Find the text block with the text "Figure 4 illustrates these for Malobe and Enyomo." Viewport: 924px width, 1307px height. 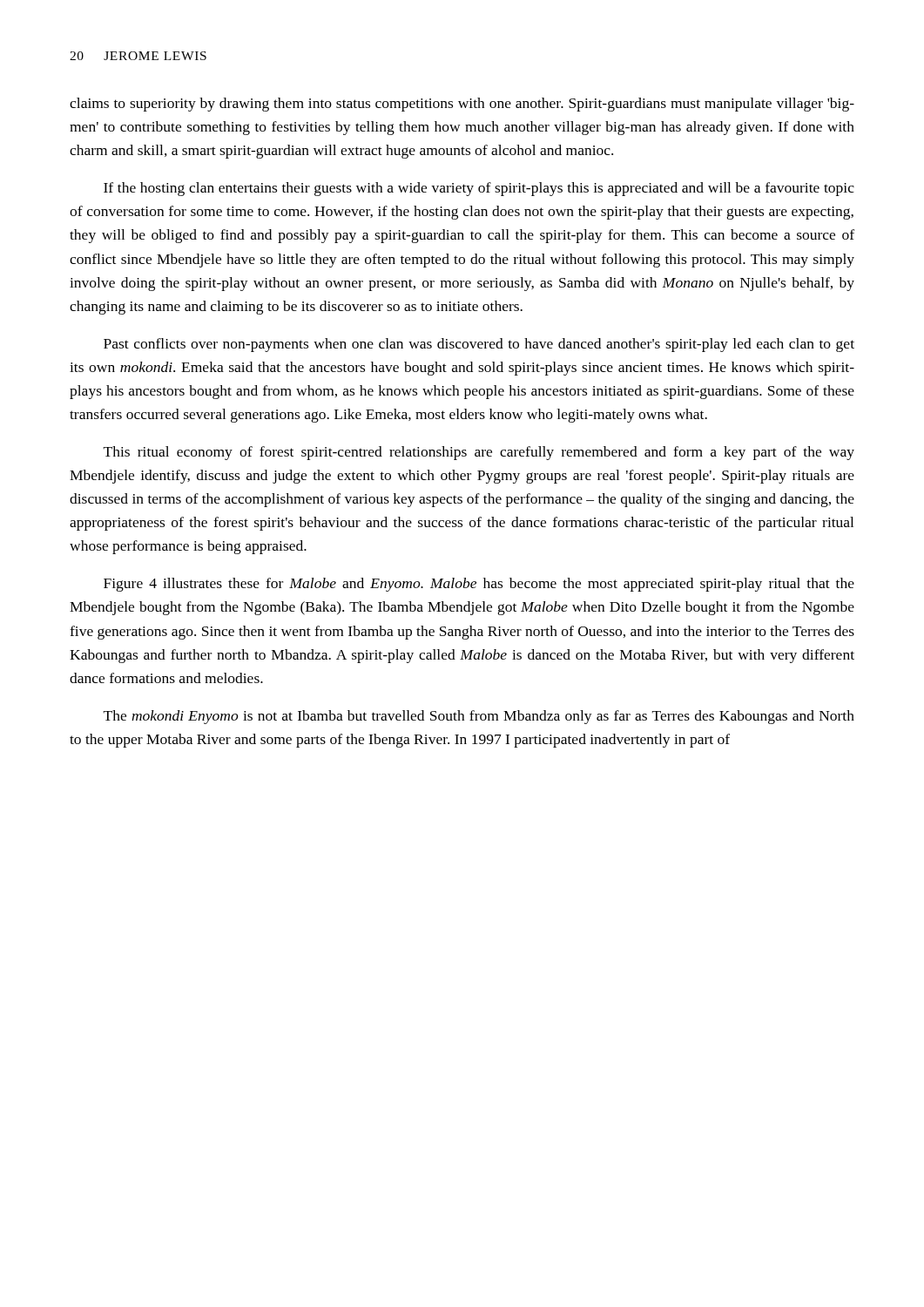pos(462,630)
